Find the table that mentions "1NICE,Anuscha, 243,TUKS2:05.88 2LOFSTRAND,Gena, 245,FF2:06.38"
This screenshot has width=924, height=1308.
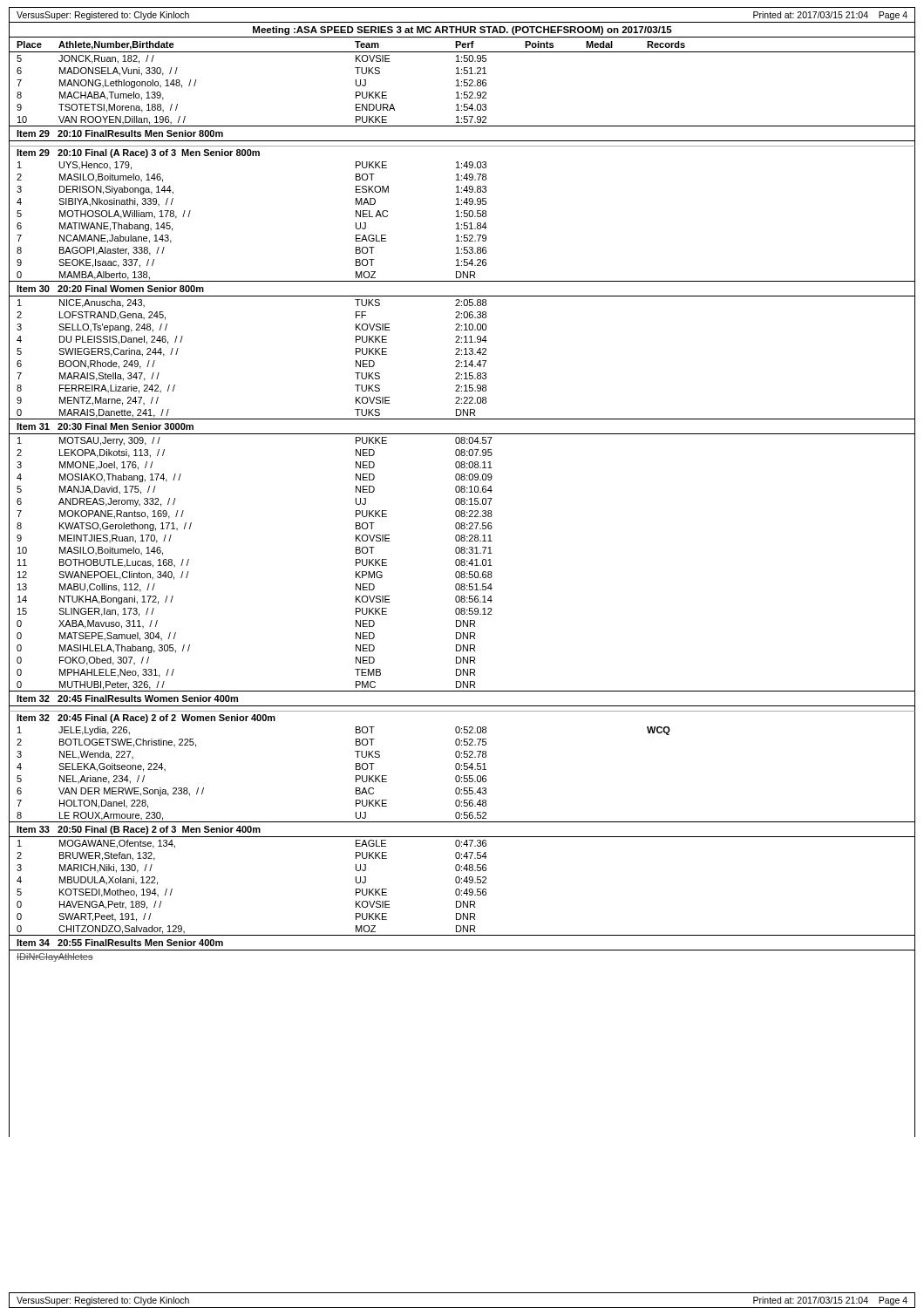[462, 358]
